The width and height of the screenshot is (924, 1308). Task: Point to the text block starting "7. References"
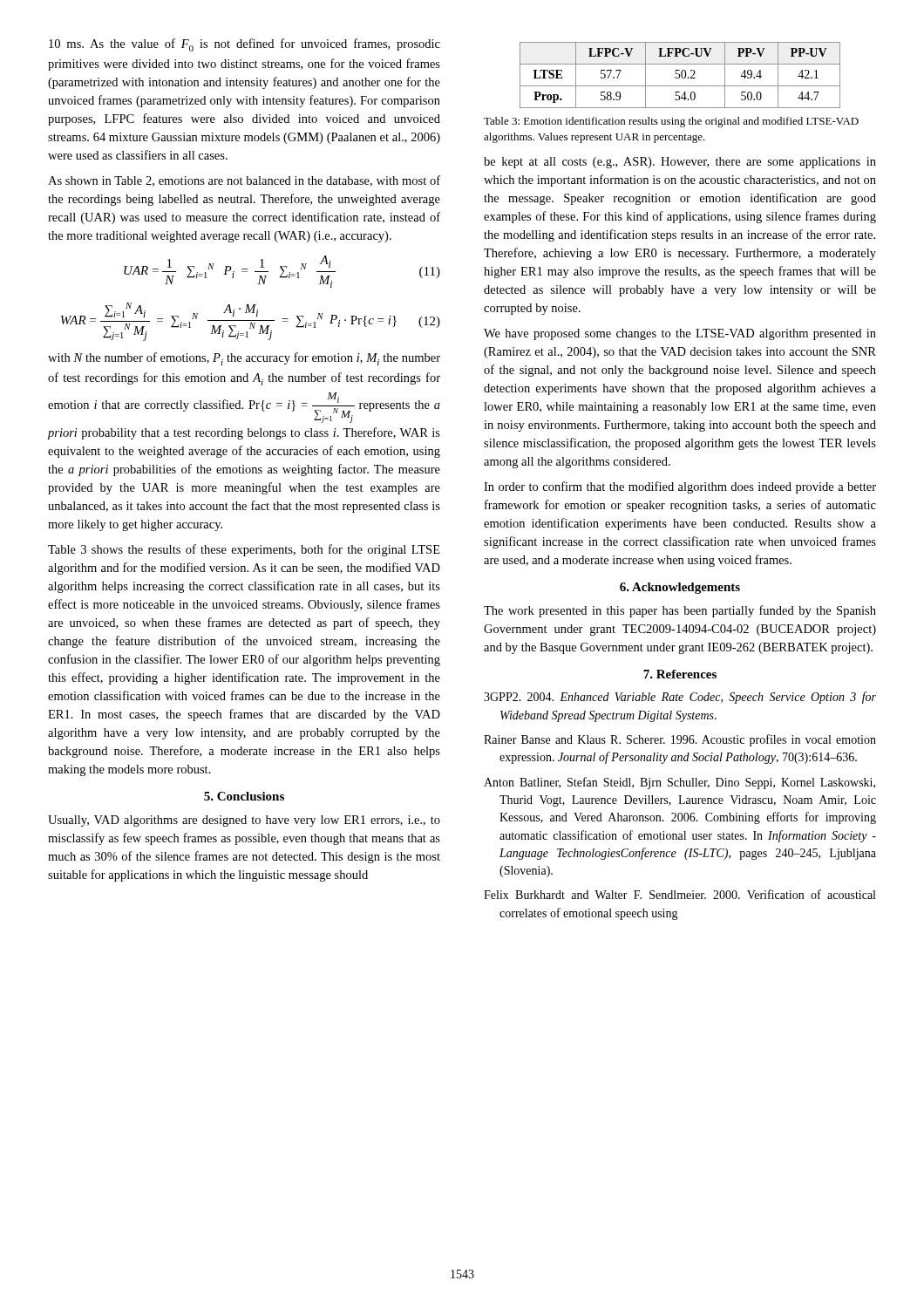(x=680, y=675)
